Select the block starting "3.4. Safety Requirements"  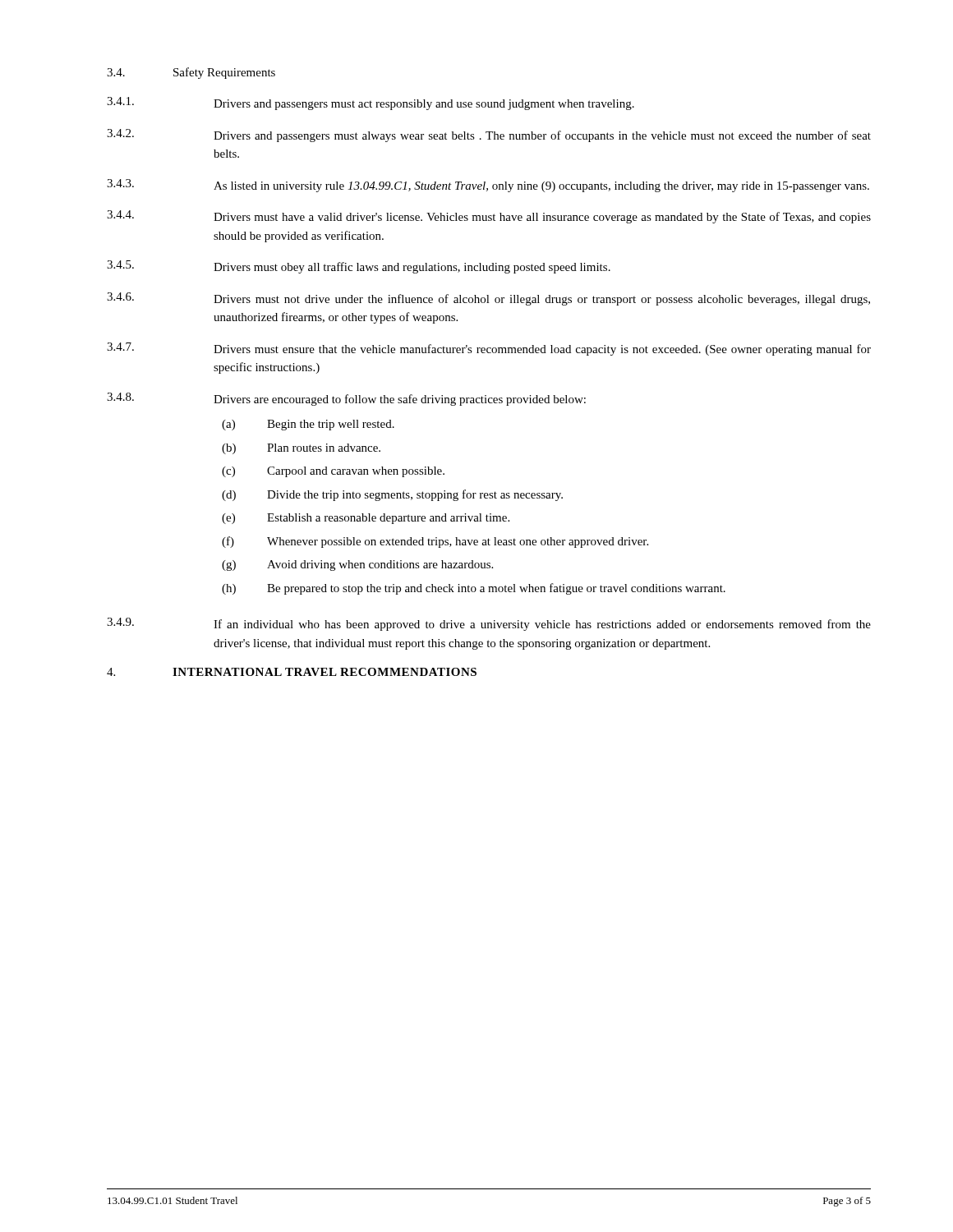tap(191, 73)
